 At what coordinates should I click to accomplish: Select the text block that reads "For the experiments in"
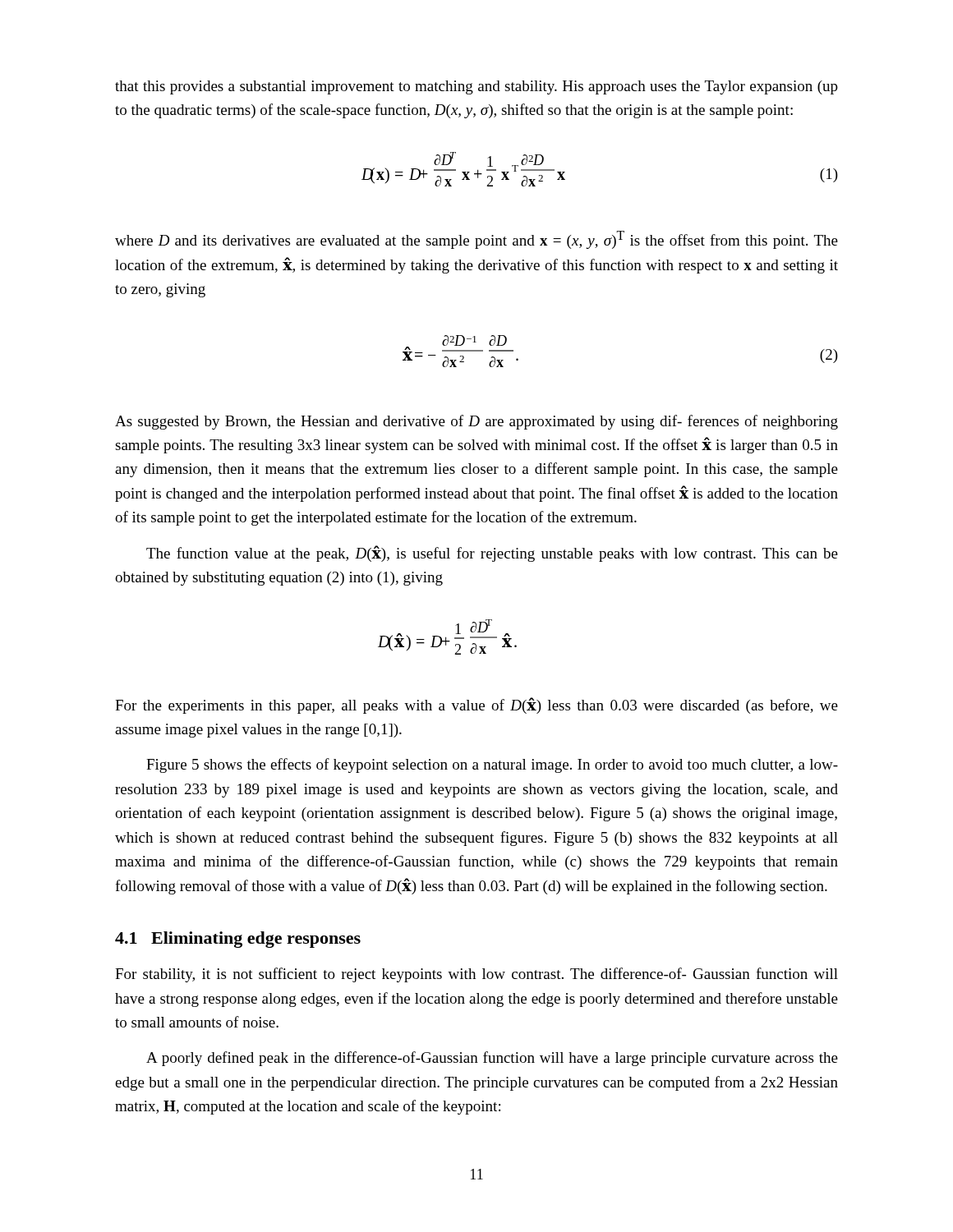(476, 717)
